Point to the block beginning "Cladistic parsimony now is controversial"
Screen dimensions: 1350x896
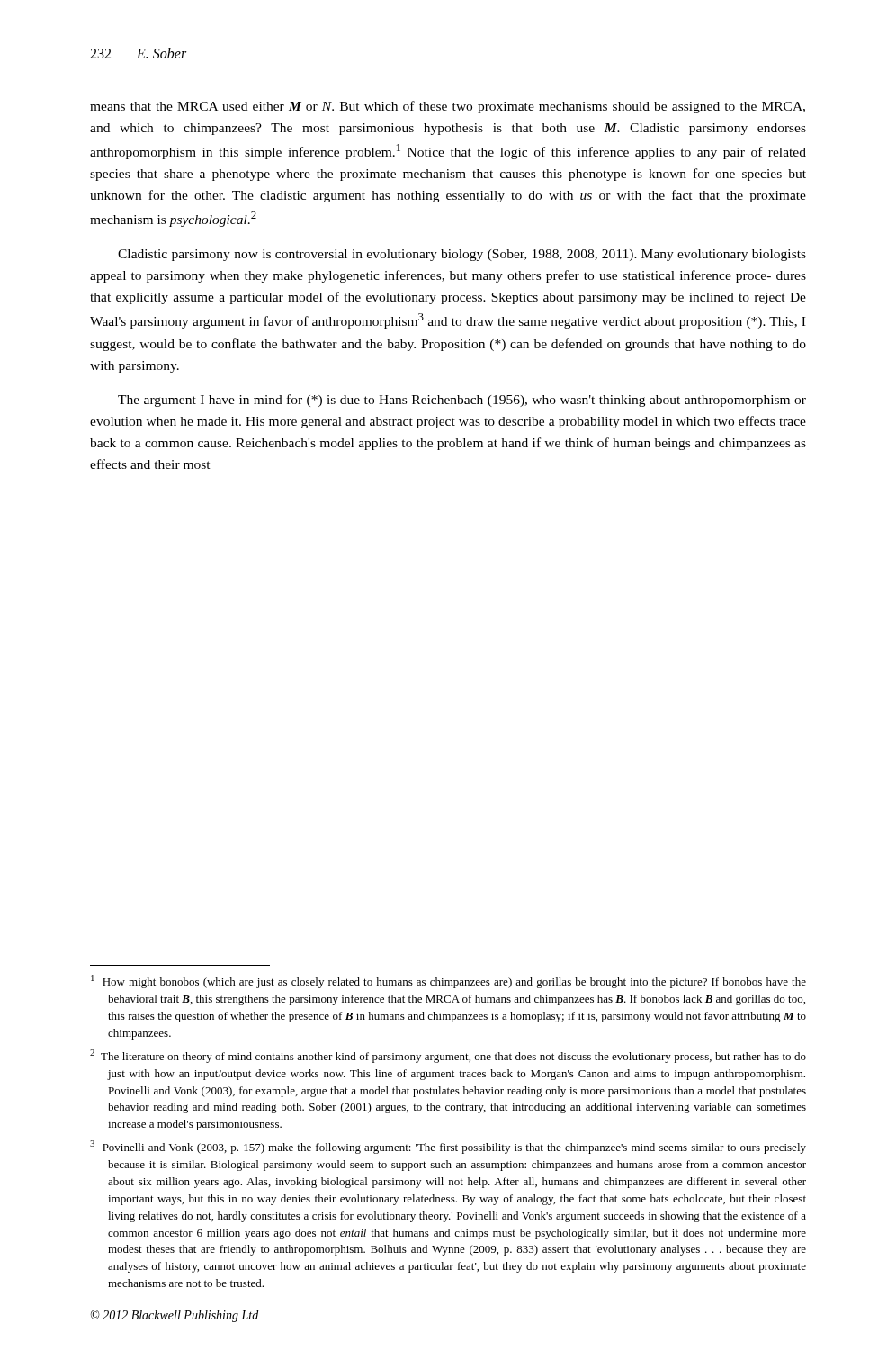click(448, 310)
